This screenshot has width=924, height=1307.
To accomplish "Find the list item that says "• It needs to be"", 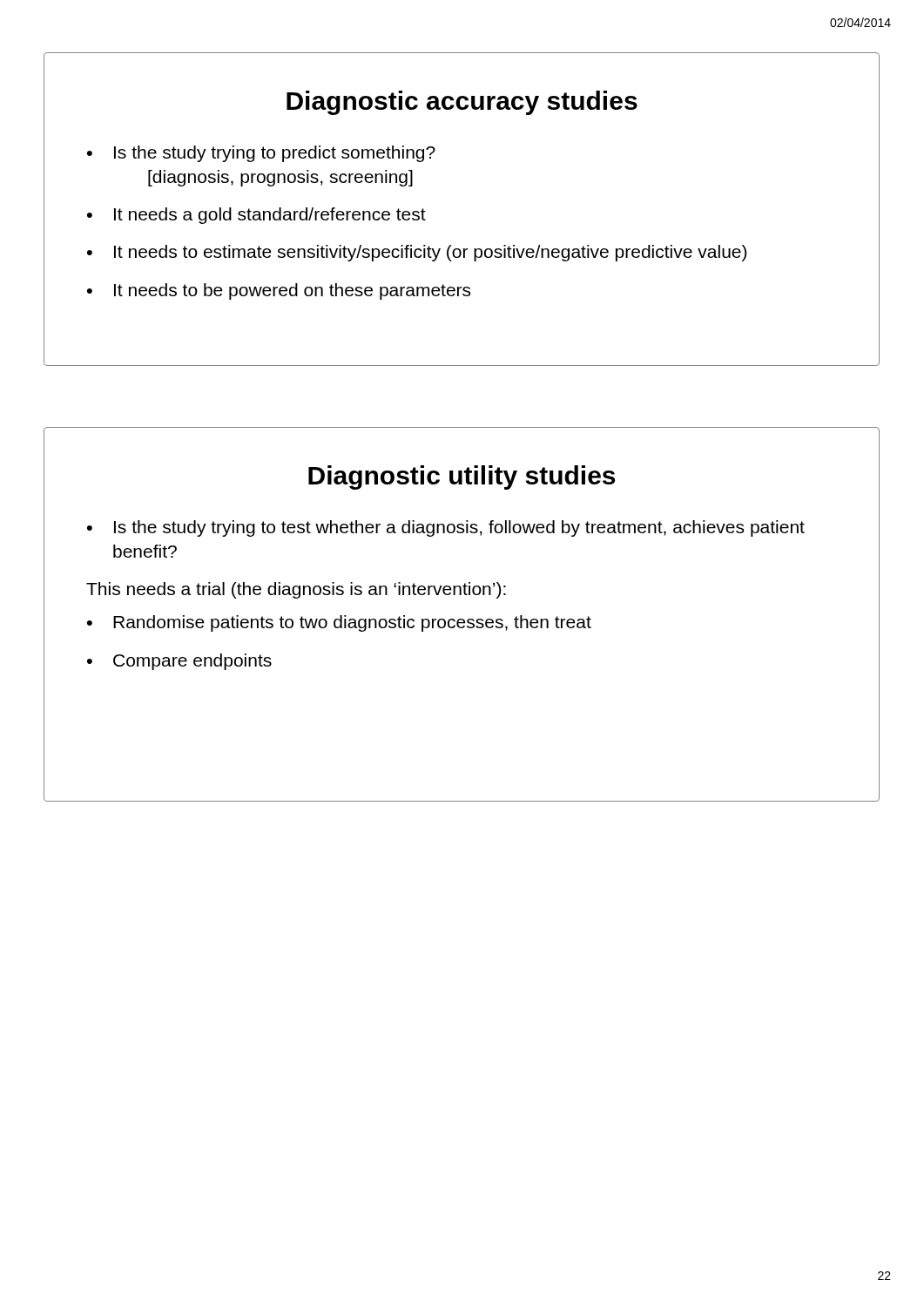I will click(x=279, y=291).
